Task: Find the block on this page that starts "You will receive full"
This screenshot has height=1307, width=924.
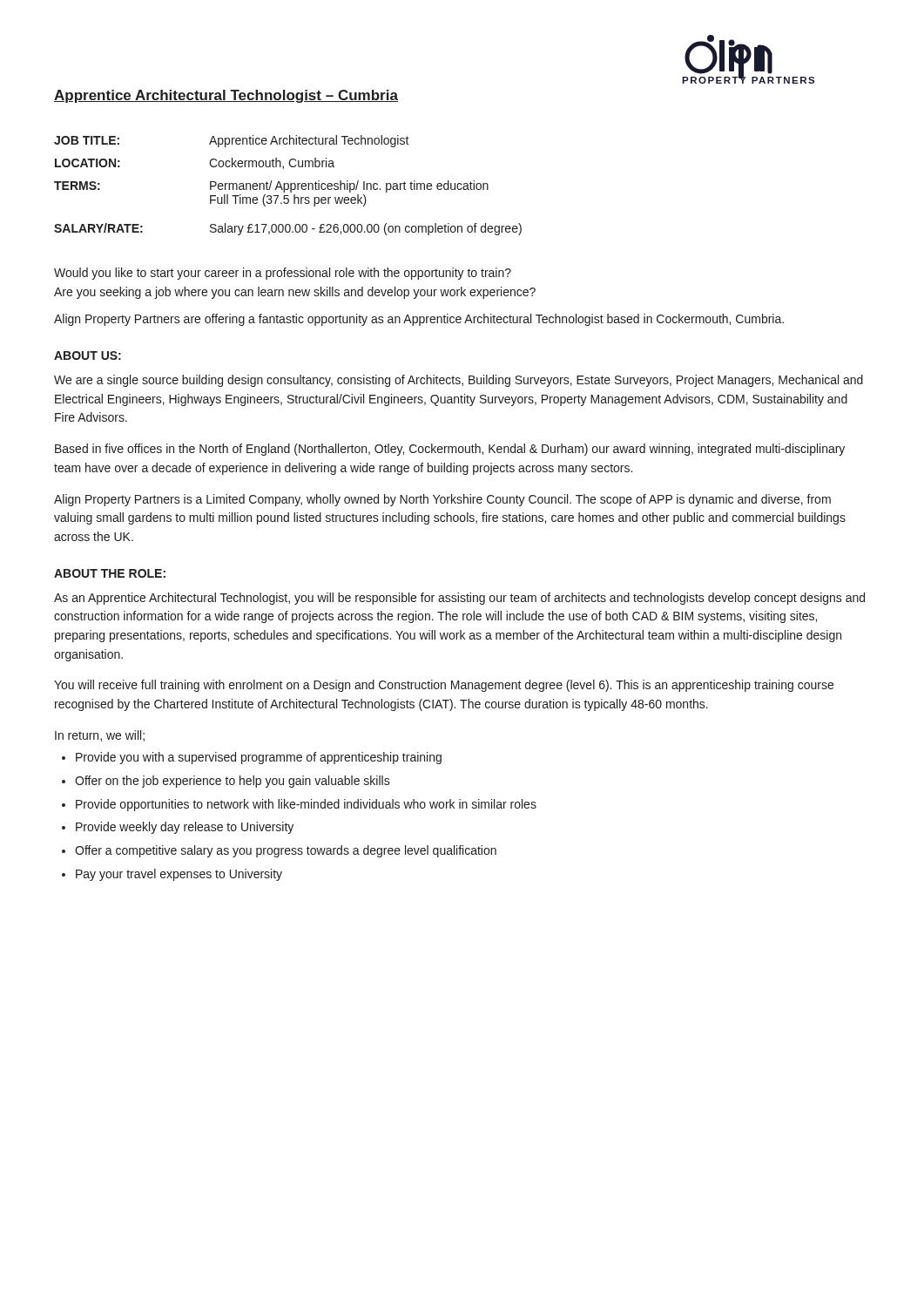Action: tap(444, 695)
